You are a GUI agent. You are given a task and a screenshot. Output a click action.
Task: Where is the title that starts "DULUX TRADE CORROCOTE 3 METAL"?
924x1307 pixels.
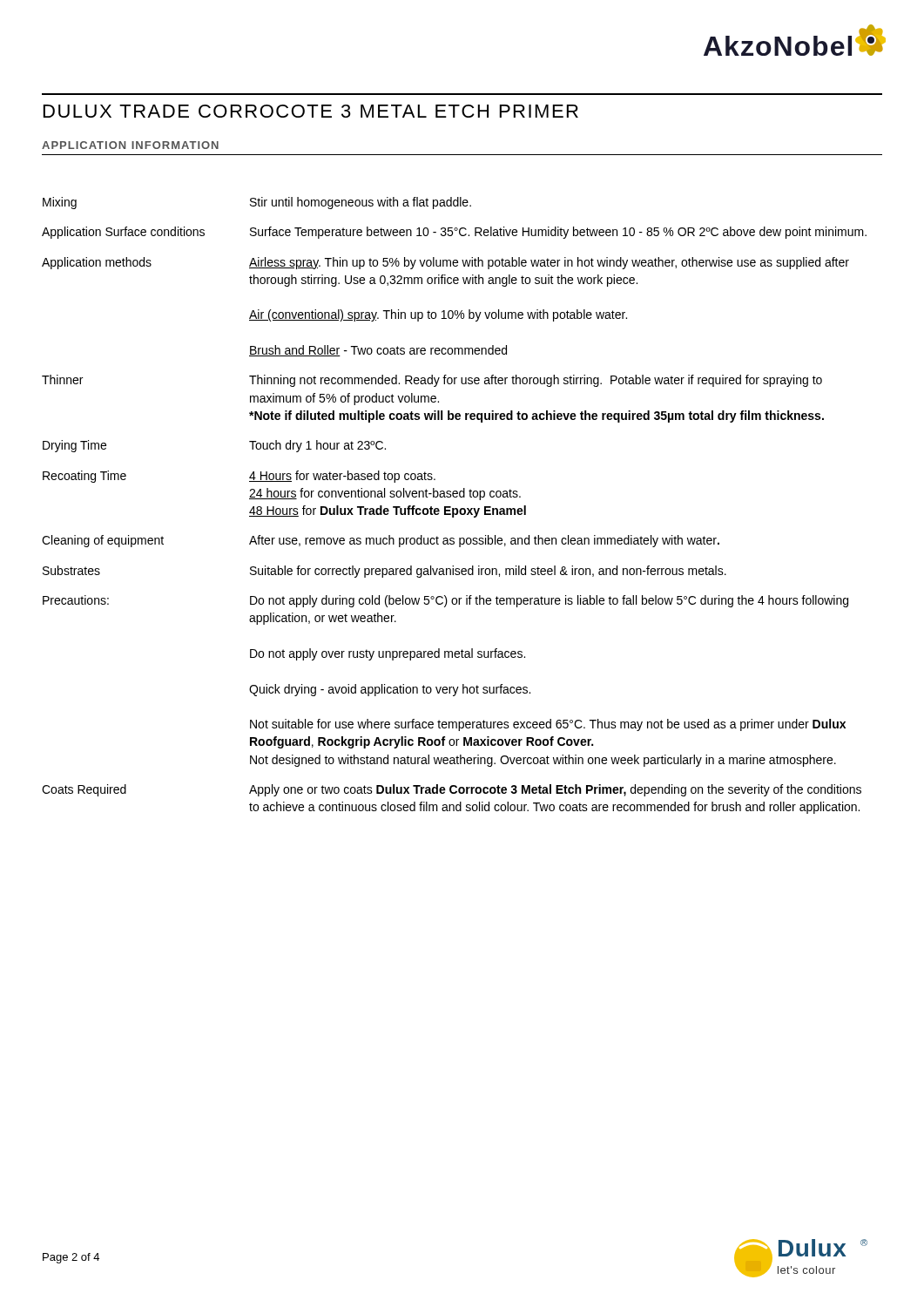coord(311,111)
